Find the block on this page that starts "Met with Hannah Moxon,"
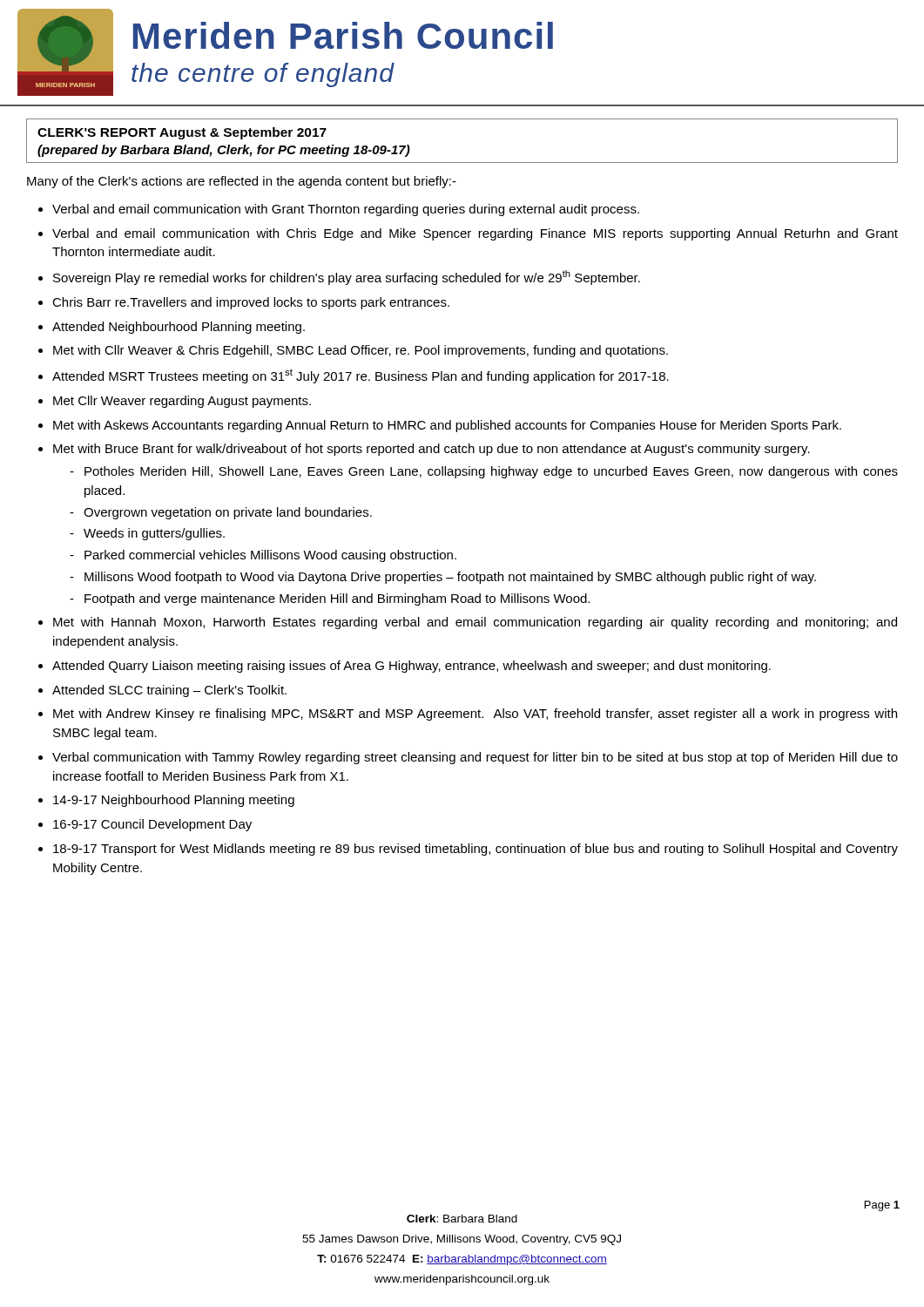924x1307 pixels. [x=475, y=631]
